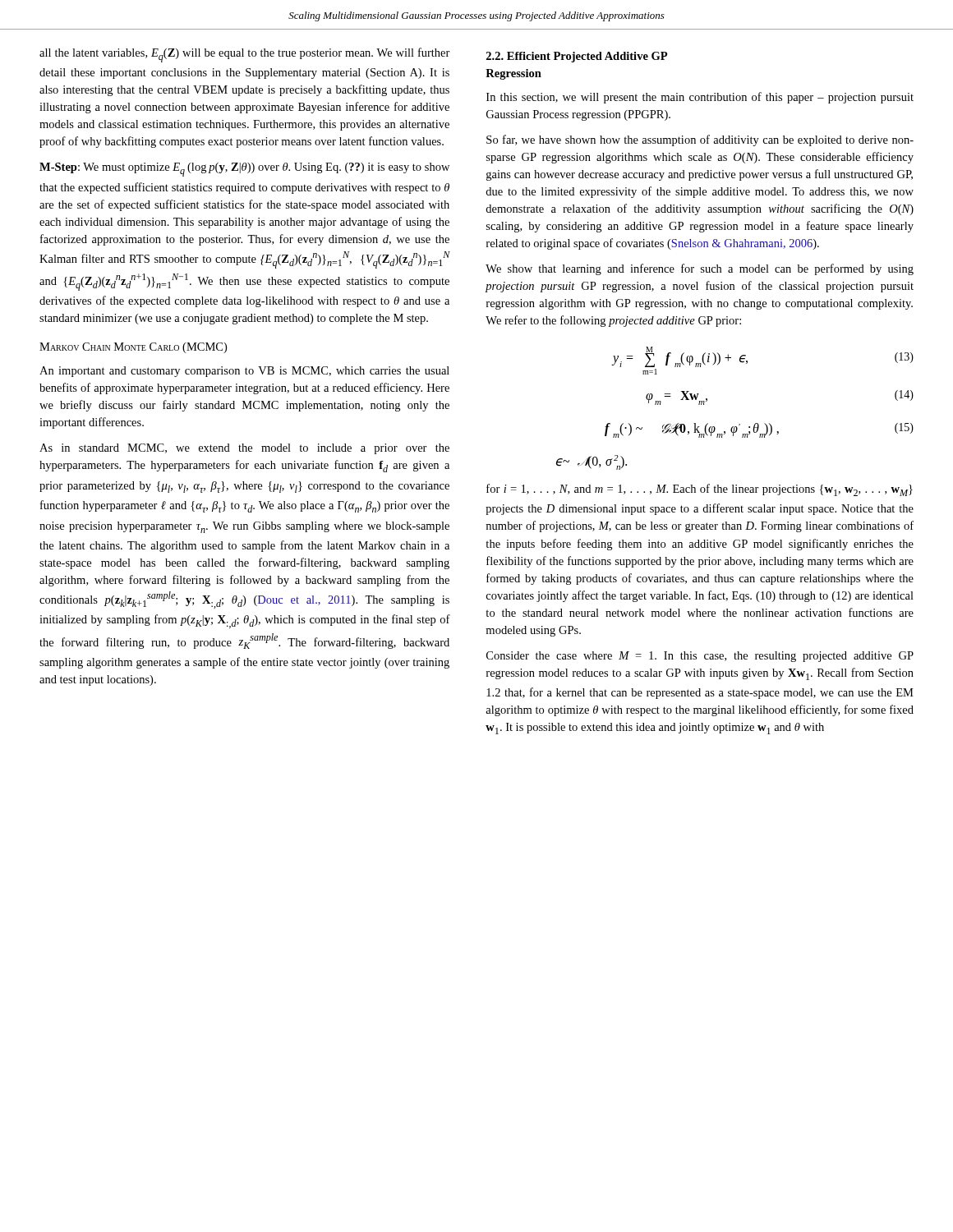Image resolution: width=953 pixels, height=1232 pixels.
Task: Point to the text block starting "Markov Chain Monte"
Action: 133,347
